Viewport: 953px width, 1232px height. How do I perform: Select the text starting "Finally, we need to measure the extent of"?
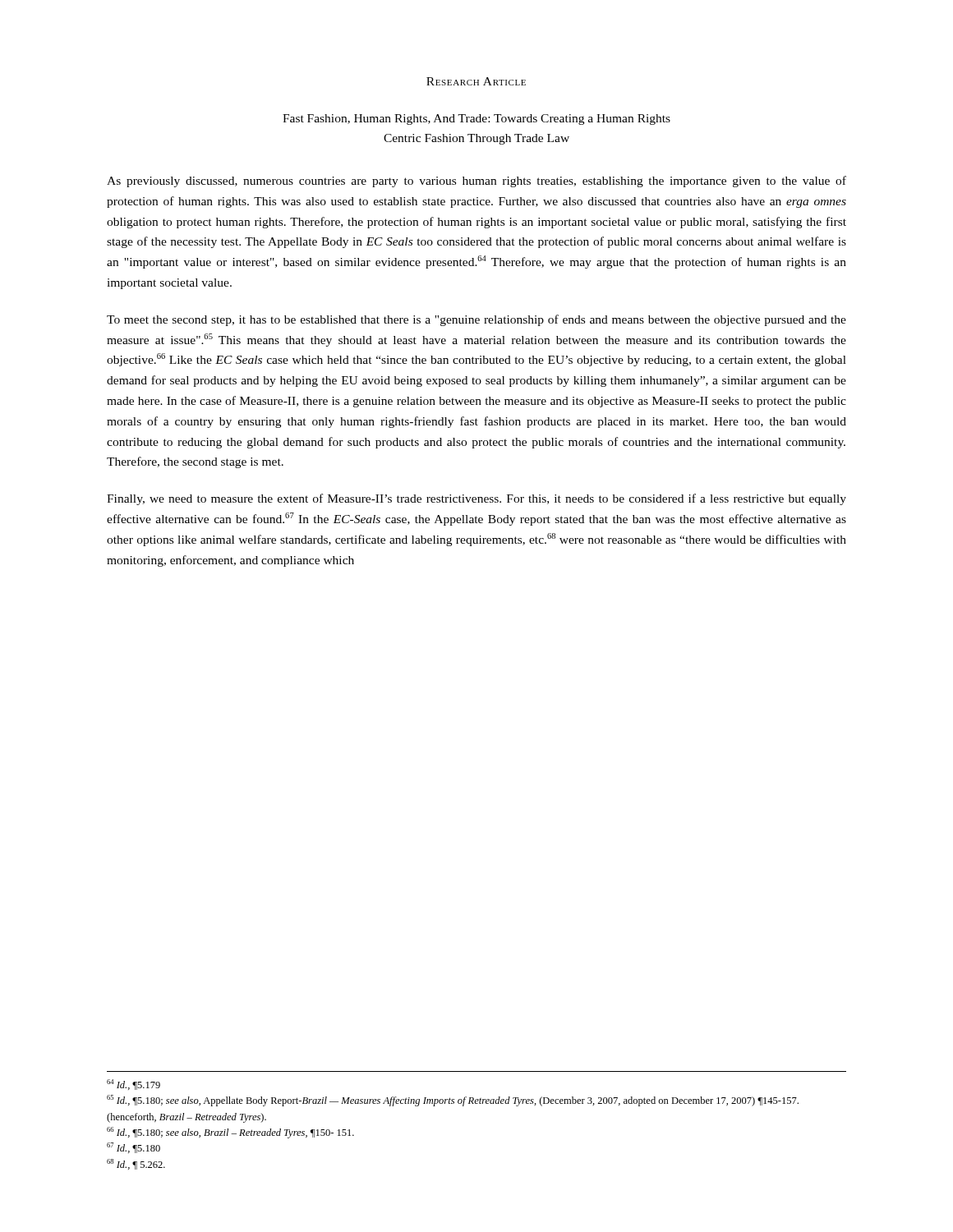(476, 529)
